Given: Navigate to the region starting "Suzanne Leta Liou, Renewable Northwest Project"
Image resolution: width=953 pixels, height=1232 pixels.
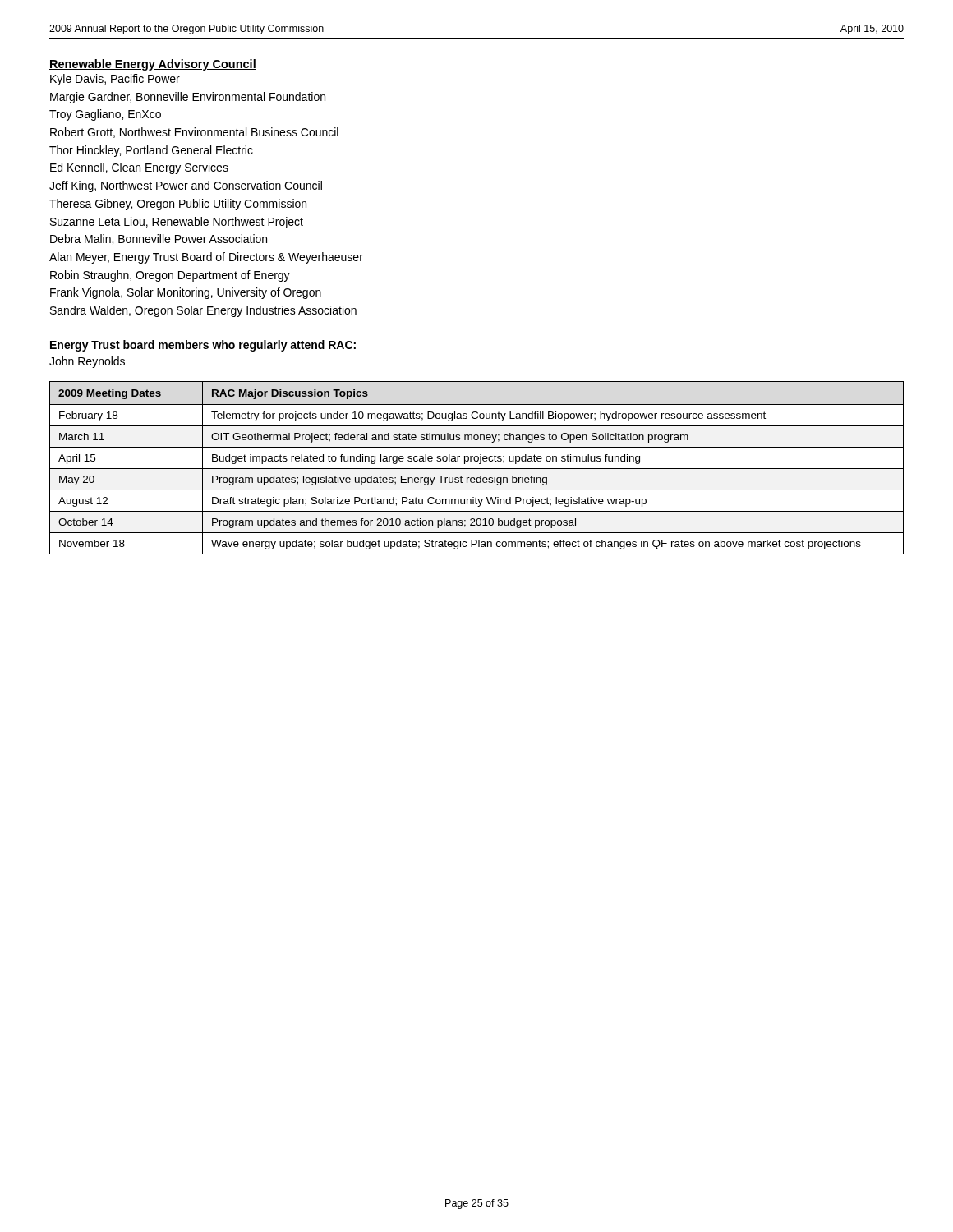Looking at the screenshot, I should point(176,221).
